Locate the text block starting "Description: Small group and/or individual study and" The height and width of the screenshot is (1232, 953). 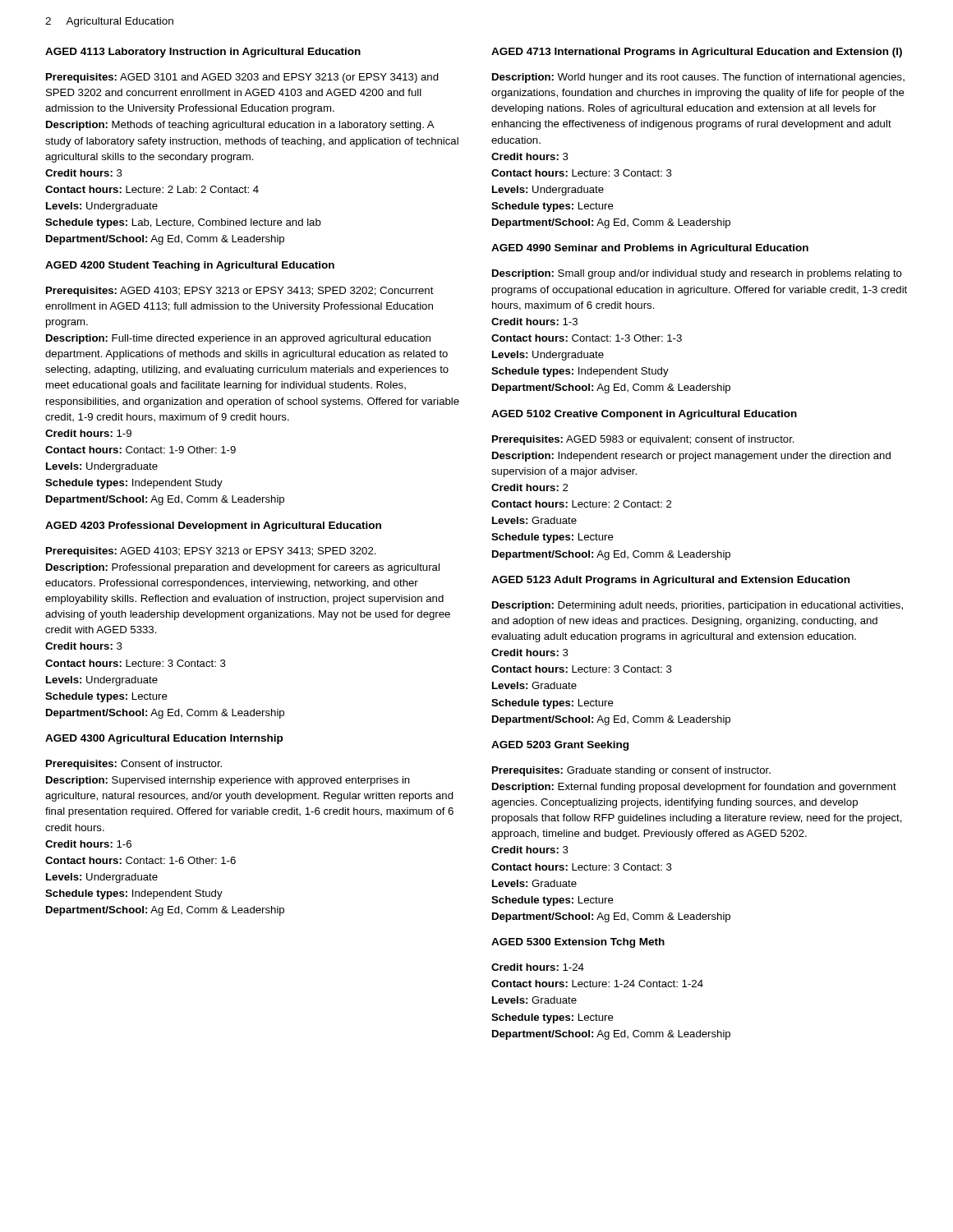[697, 274]
